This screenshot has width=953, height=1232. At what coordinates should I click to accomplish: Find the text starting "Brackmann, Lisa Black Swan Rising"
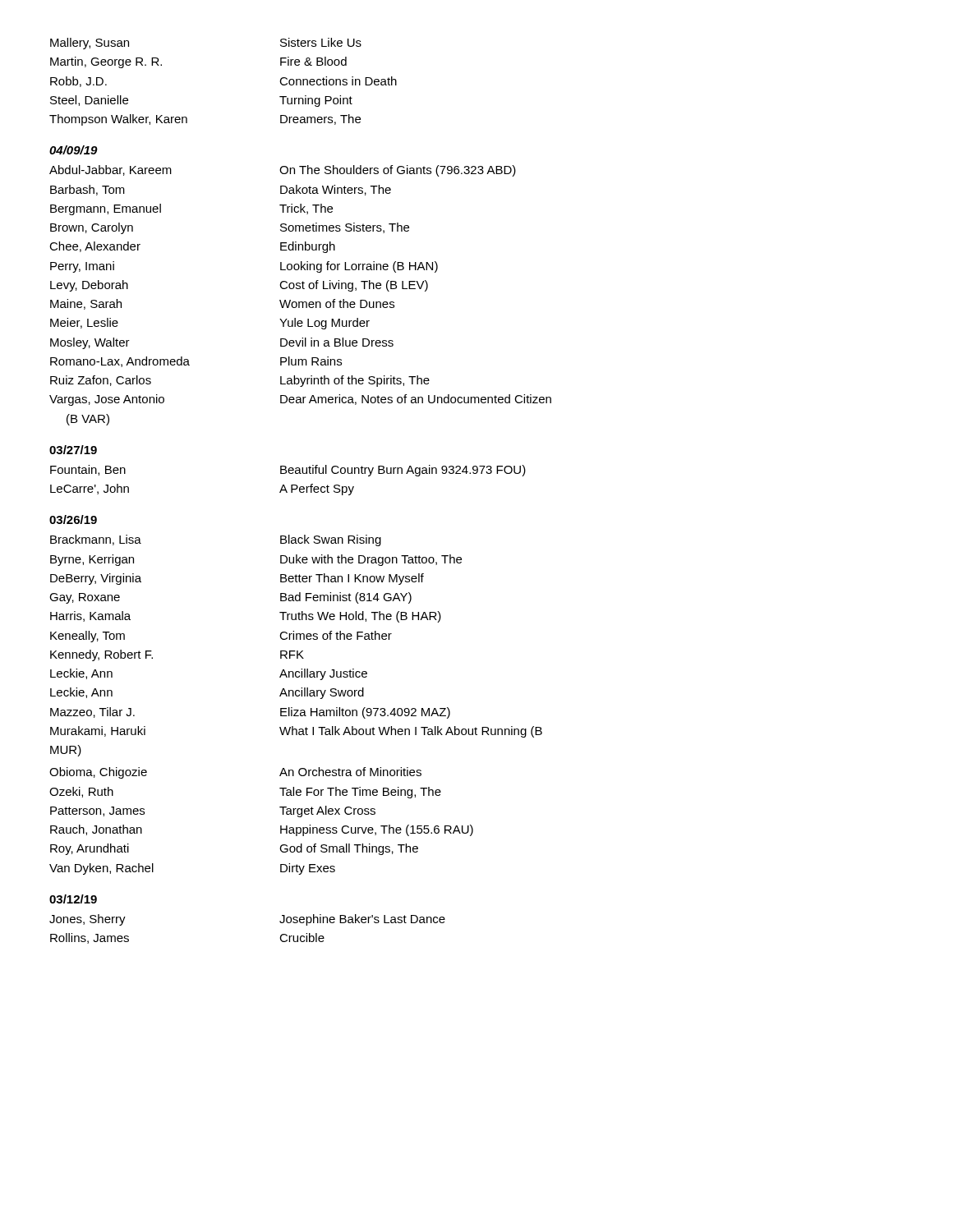(x=94, y=540)
